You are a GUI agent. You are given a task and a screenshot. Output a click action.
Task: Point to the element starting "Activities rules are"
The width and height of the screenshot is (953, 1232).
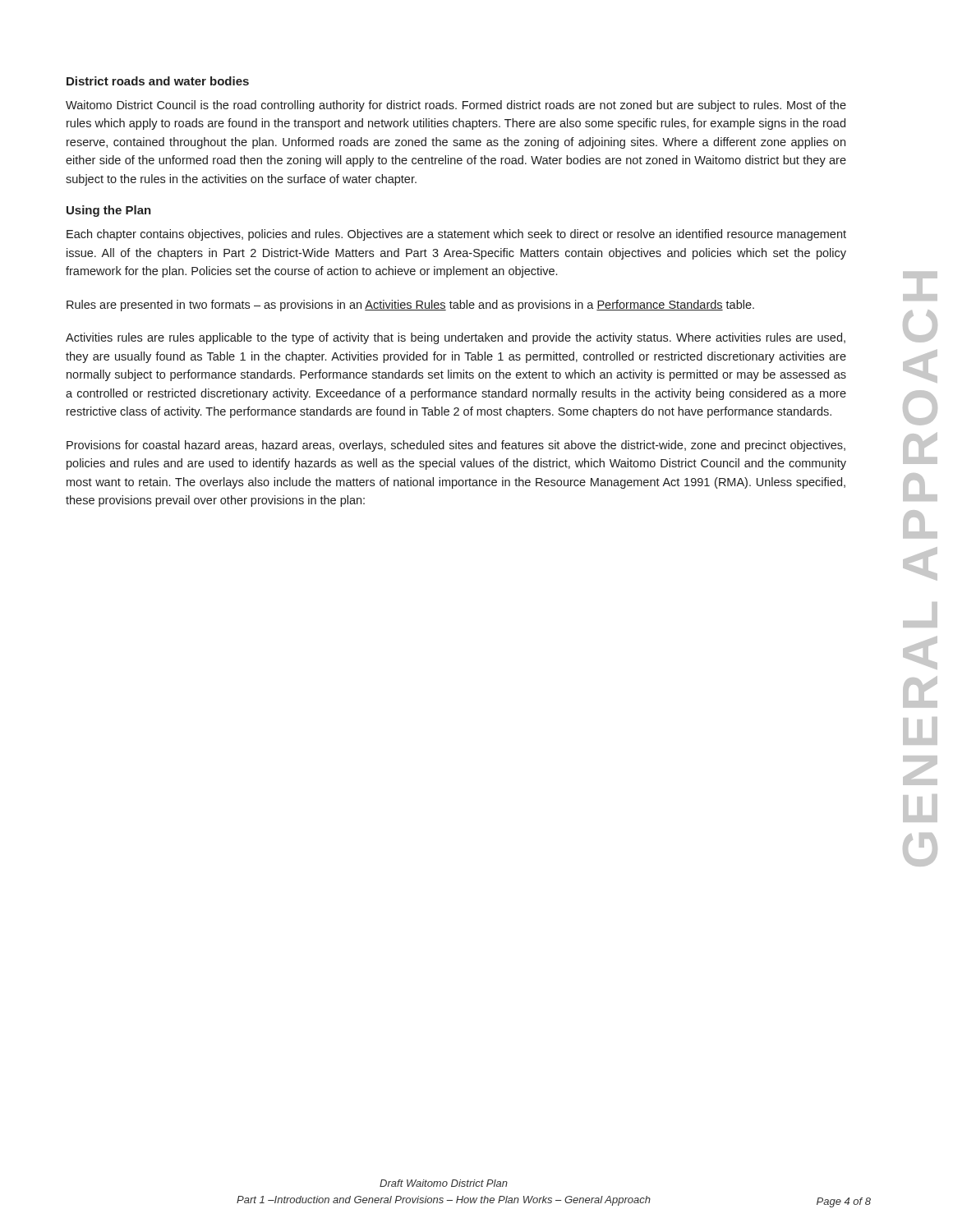point(456,375)
